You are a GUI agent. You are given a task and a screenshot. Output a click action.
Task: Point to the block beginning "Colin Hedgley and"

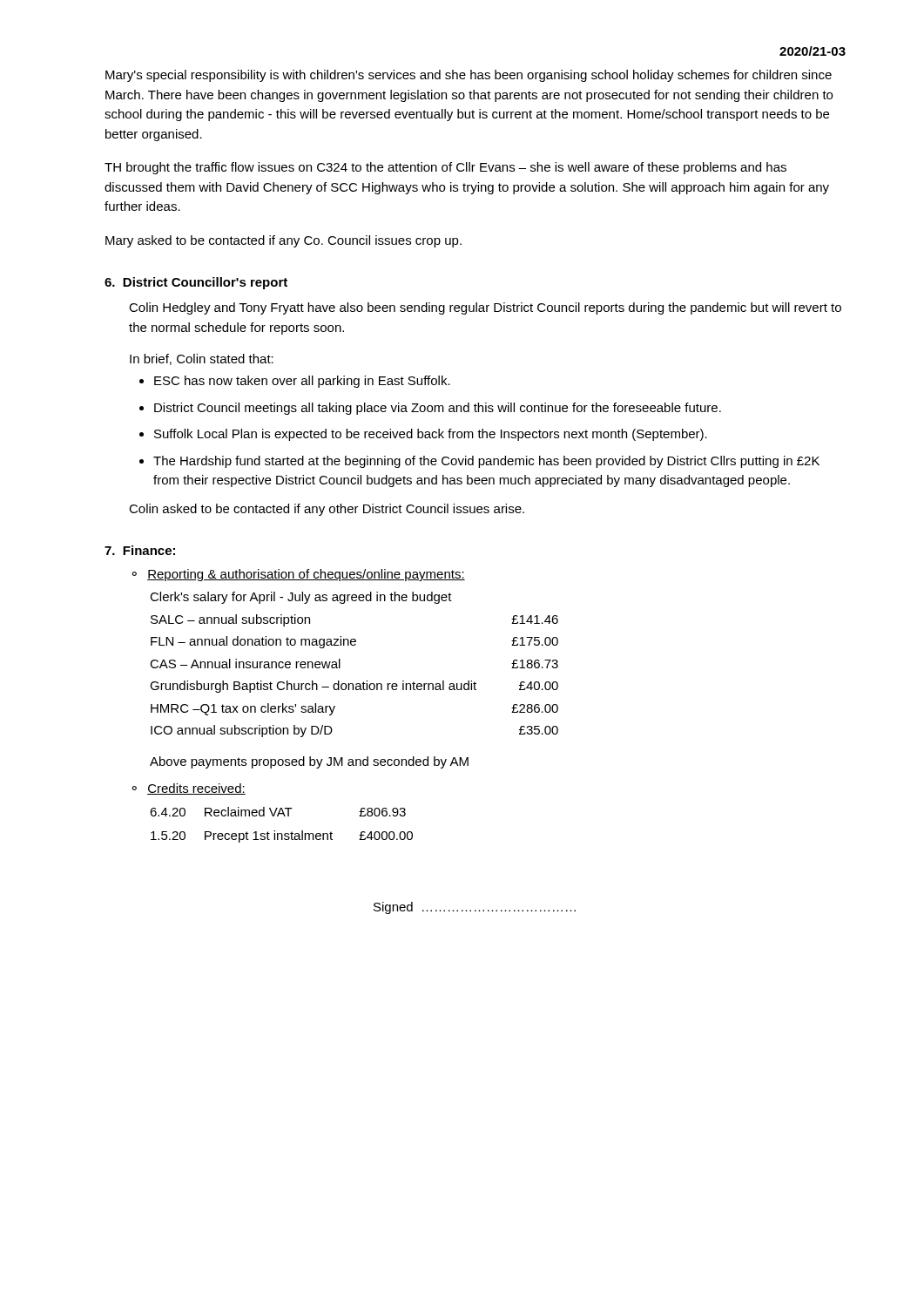pyautogui.click(x=485, y=317)
